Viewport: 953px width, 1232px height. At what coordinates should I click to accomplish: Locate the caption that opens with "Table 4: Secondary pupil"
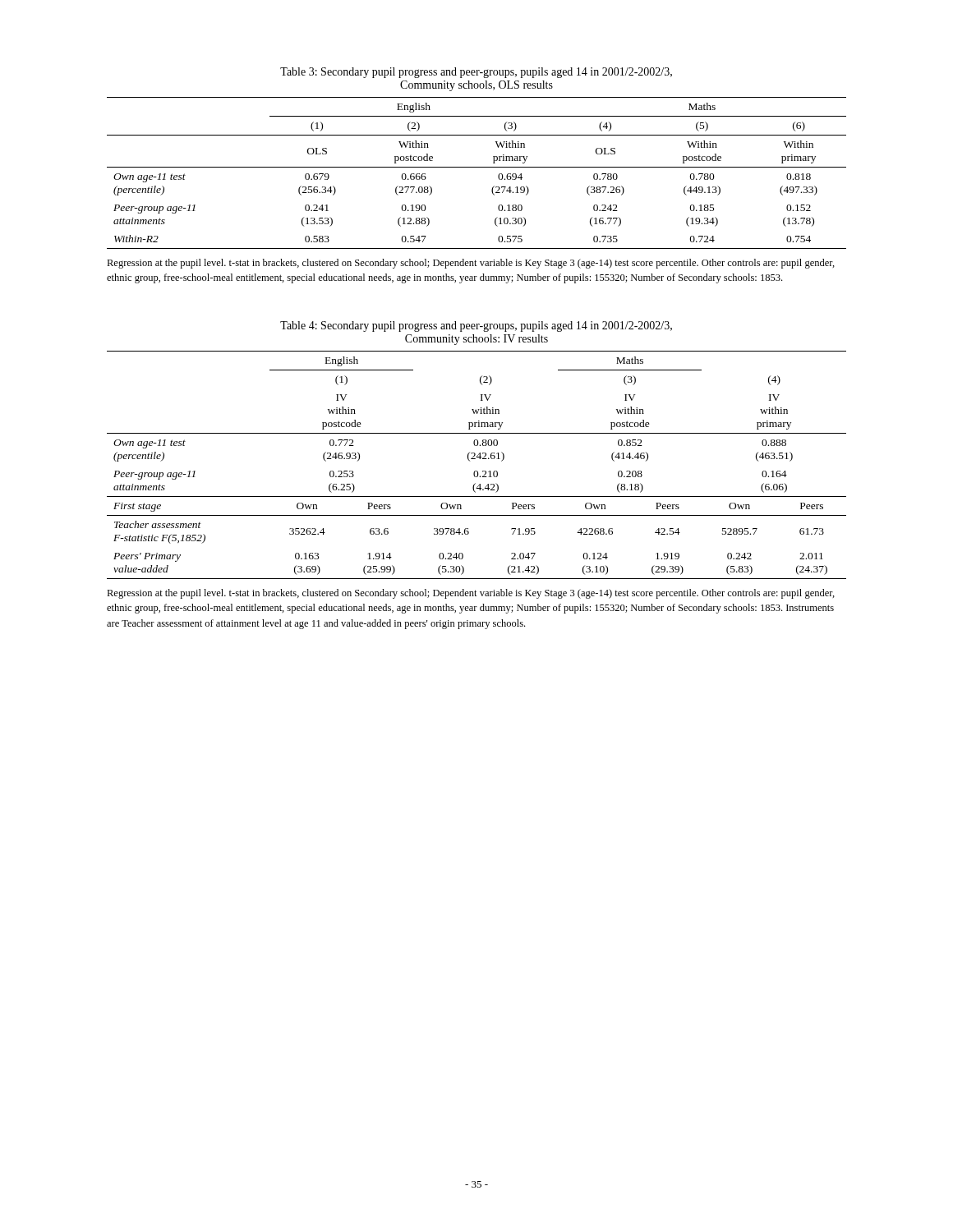coord(476,332)
